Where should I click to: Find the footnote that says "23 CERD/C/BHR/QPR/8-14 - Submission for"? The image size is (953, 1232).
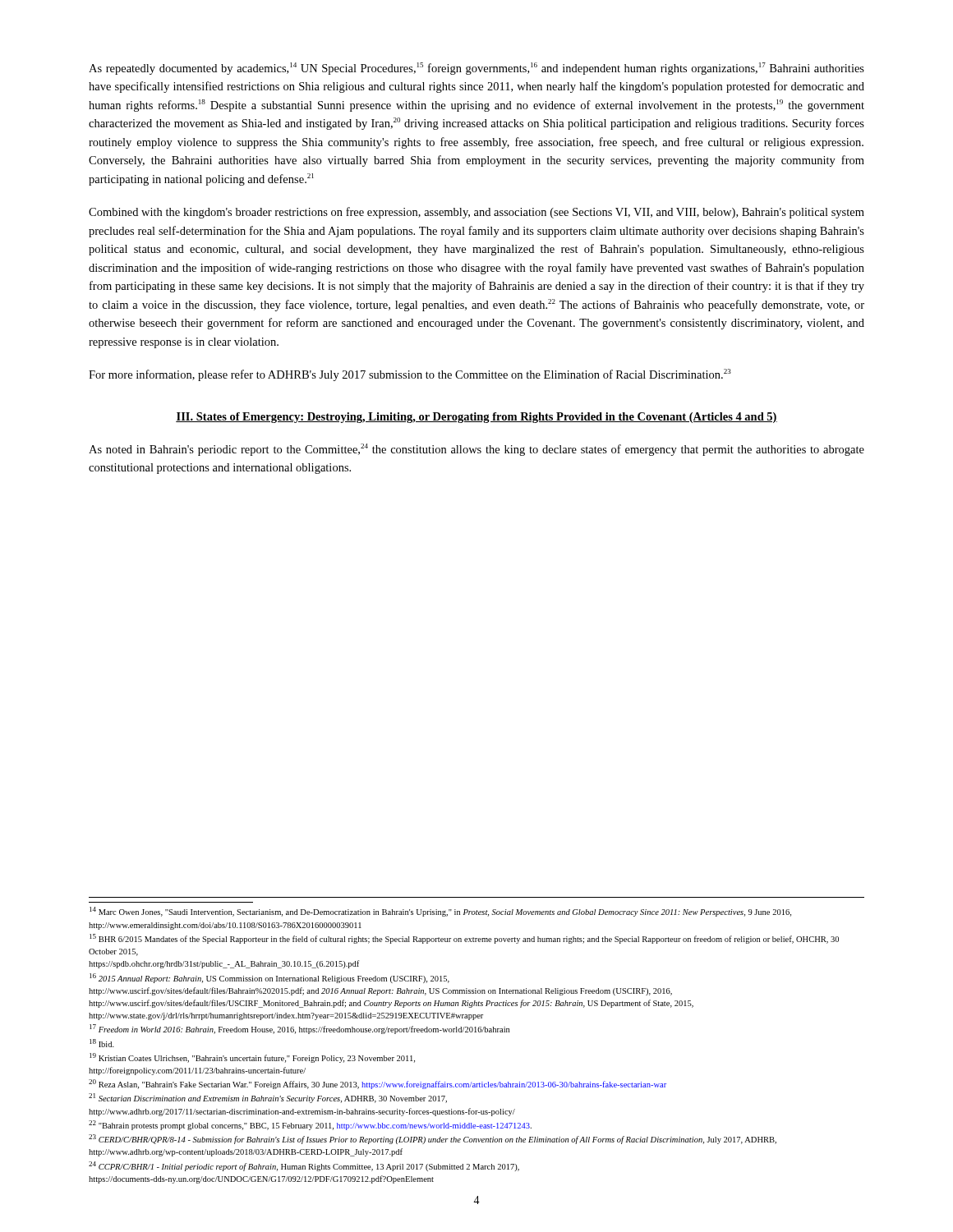(433, 1145)
